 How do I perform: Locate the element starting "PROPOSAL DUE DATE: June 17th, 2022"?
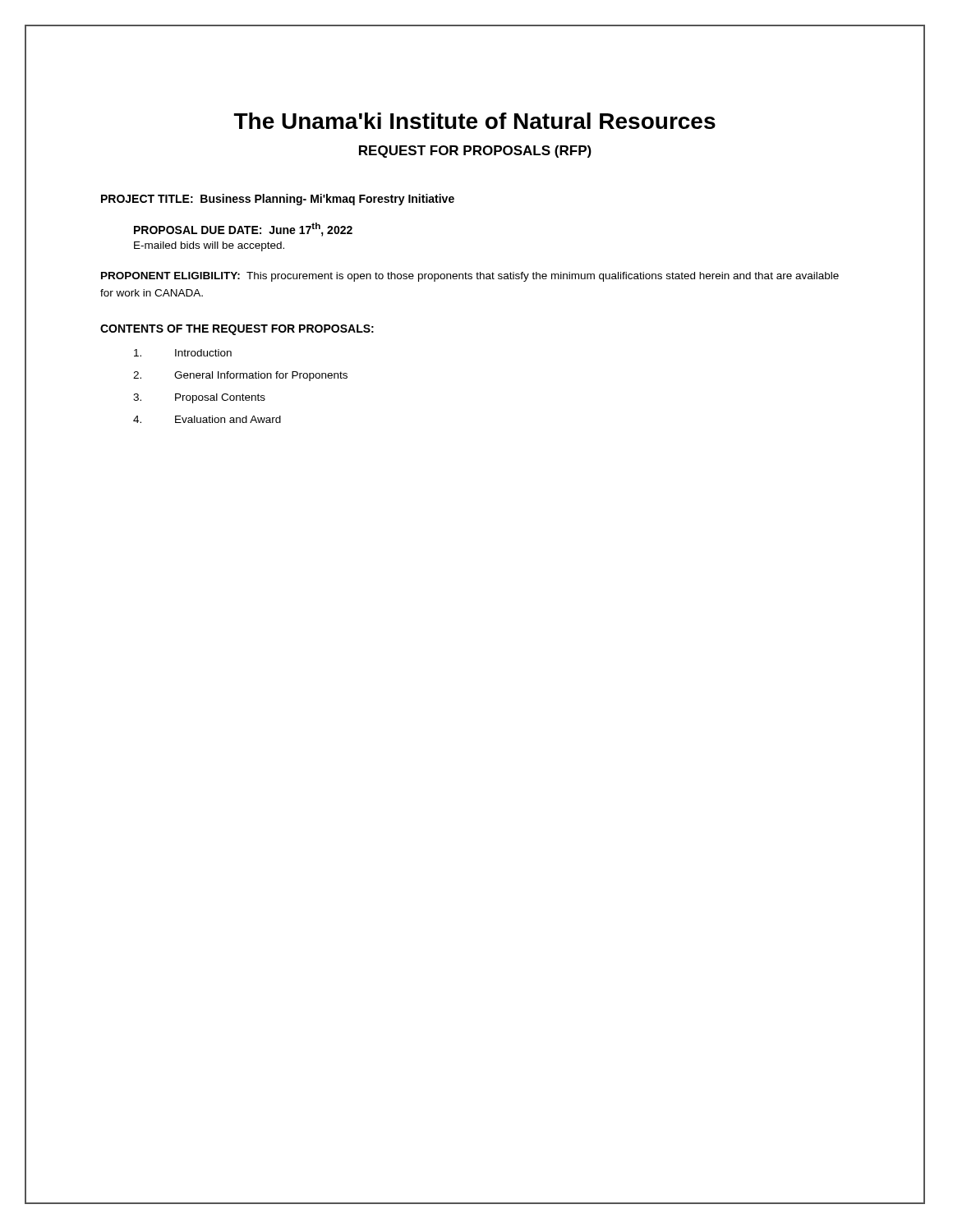243,230
